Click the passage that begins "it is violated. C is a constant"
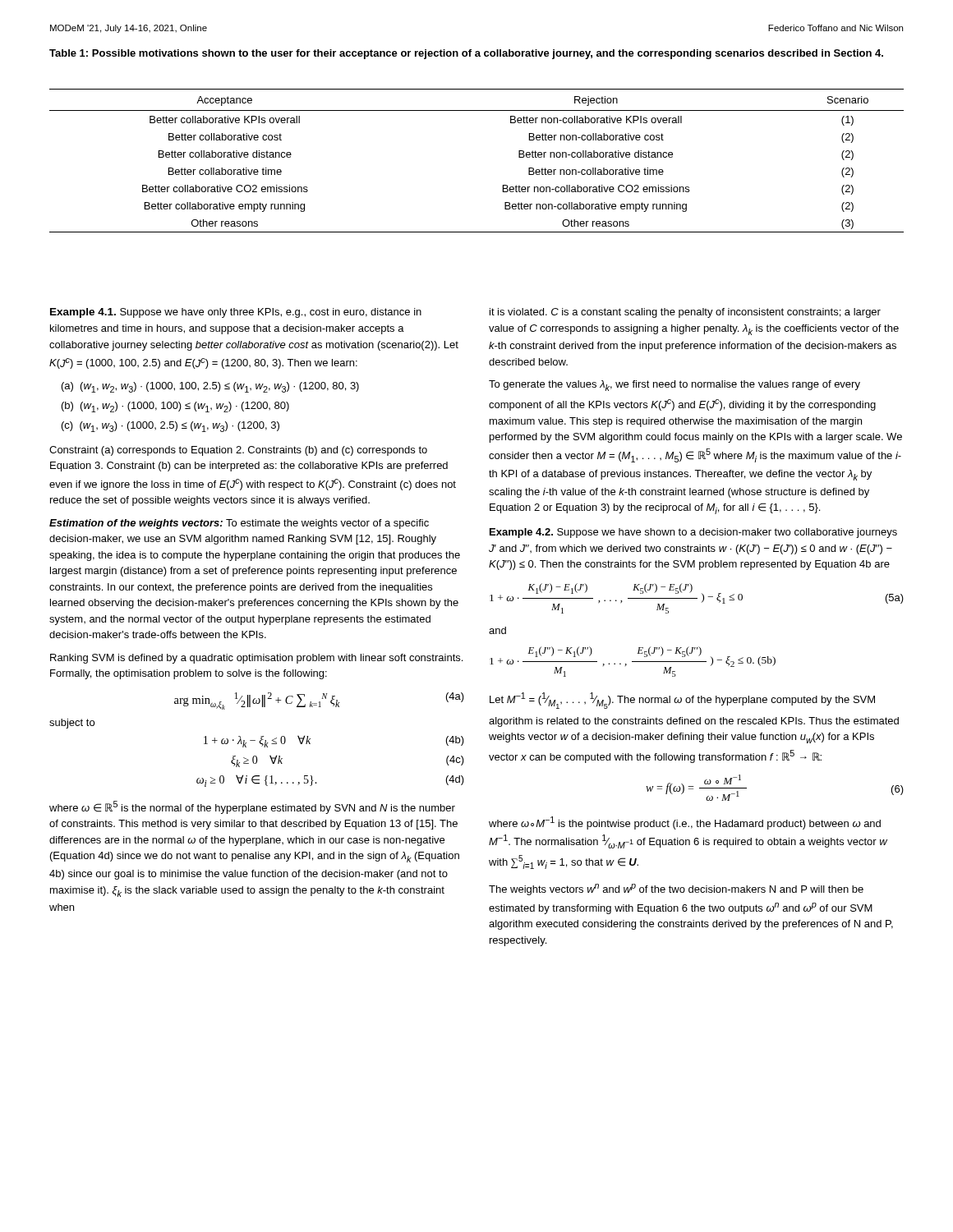Image resolution: width=953 pixels, height=1232 pixels. coord(694,337)
